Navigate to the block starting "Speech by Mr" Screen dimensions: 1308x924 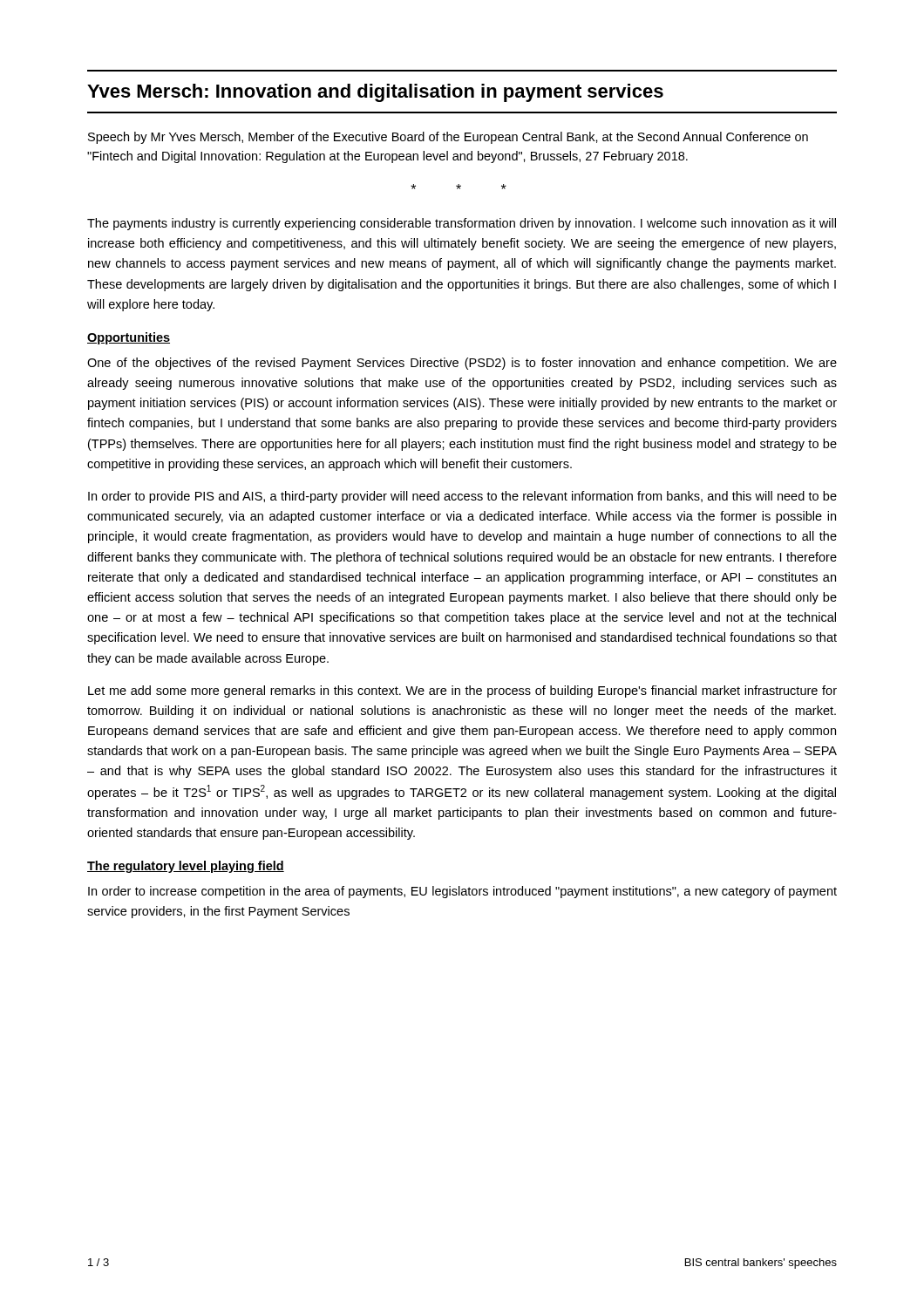click(448, 147)
